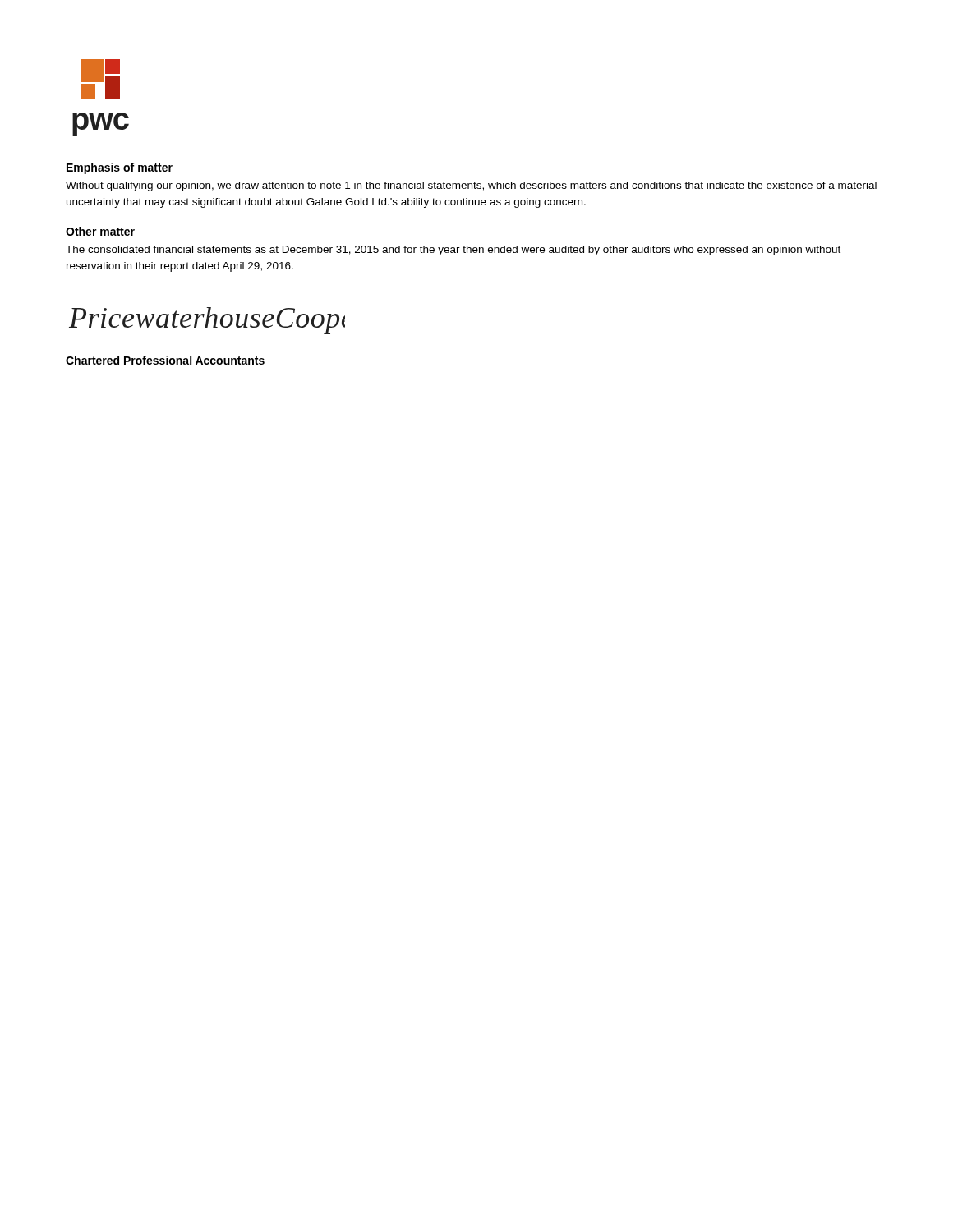The image size is (953, 1232).
Task: Point to the block beginning "Without qualifying our opinion, we draw"
Action: click(471, 193)
